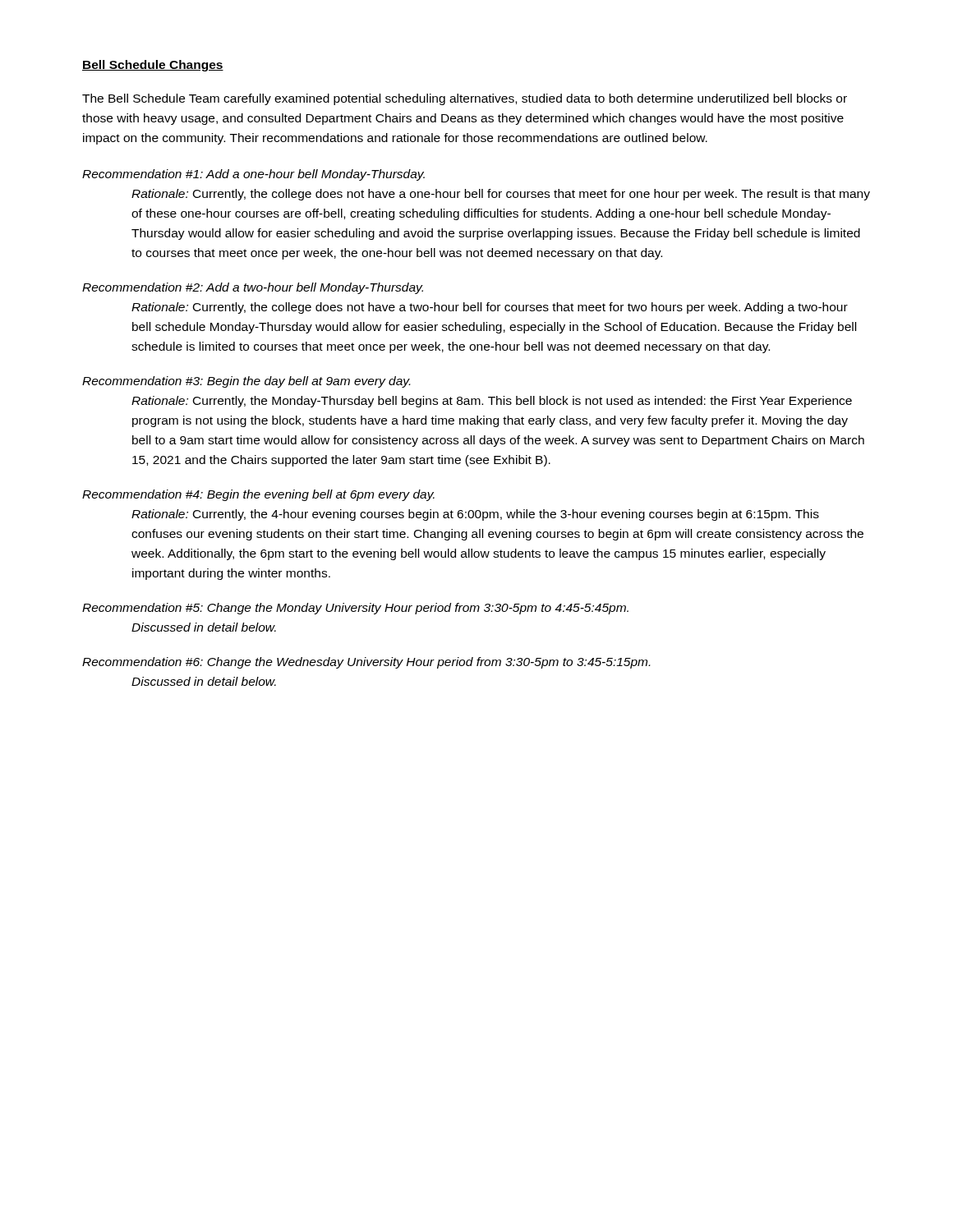This screenshot has width=953, height=1232.
Task: Point to the text block starting "The Bell Schedule Team carefully"
Action: coord(465,118)
